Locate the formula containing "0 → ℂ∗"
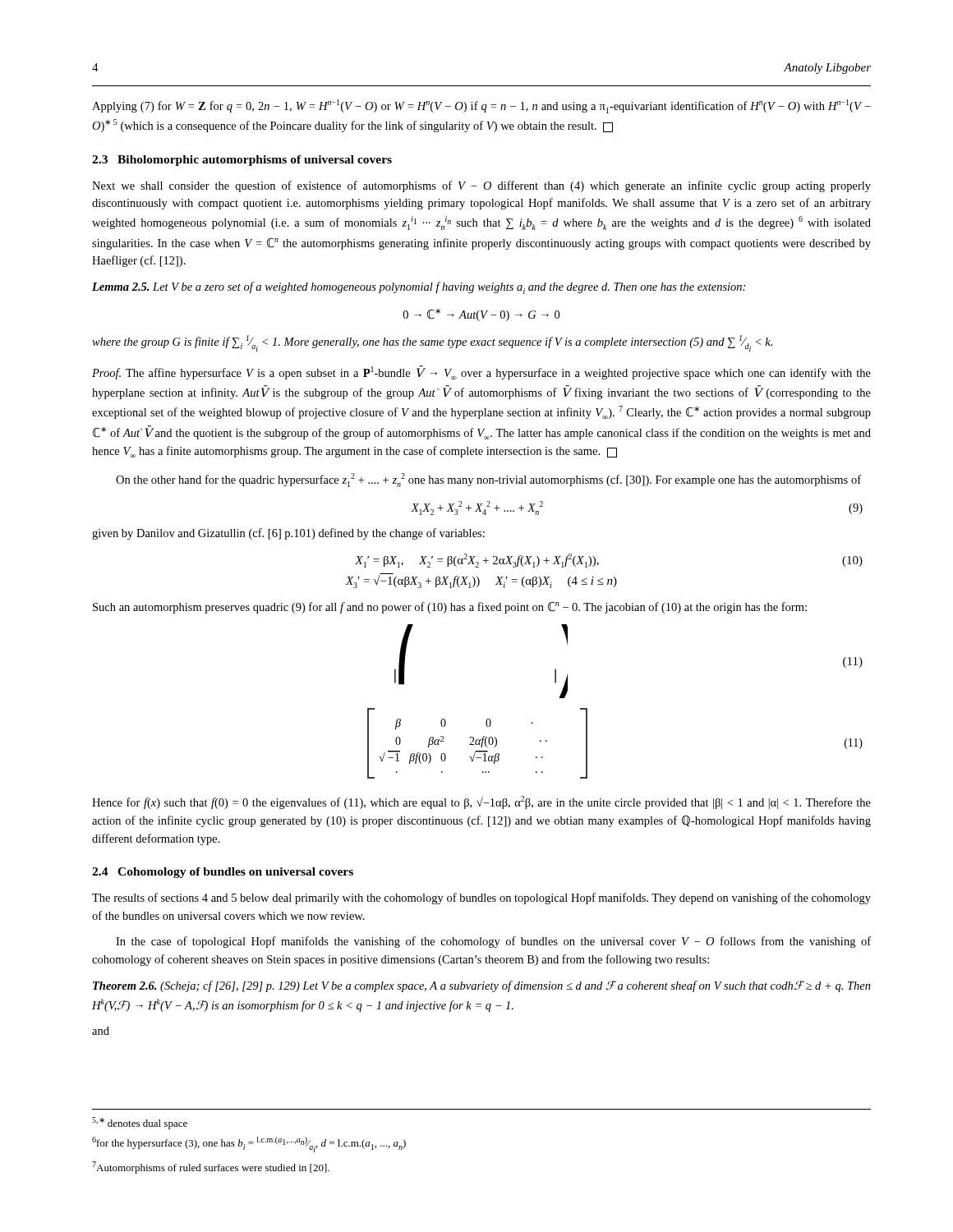 coord(481,314)
